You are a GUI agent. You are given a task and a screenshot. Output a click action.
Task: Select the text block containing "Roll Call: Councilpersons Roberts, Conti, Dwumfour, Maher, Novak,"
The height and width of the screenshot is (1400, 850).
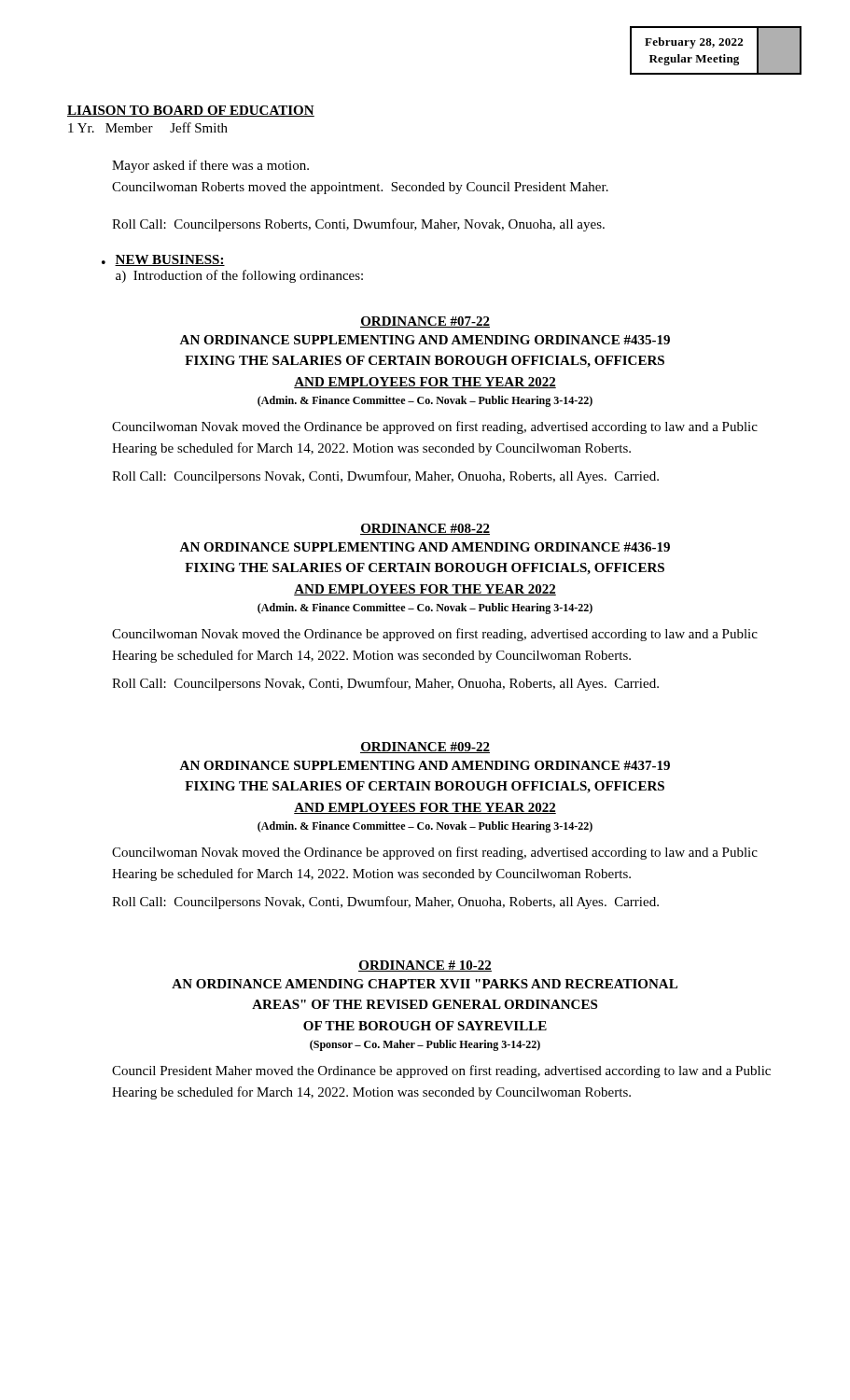(x=359, y=224)
